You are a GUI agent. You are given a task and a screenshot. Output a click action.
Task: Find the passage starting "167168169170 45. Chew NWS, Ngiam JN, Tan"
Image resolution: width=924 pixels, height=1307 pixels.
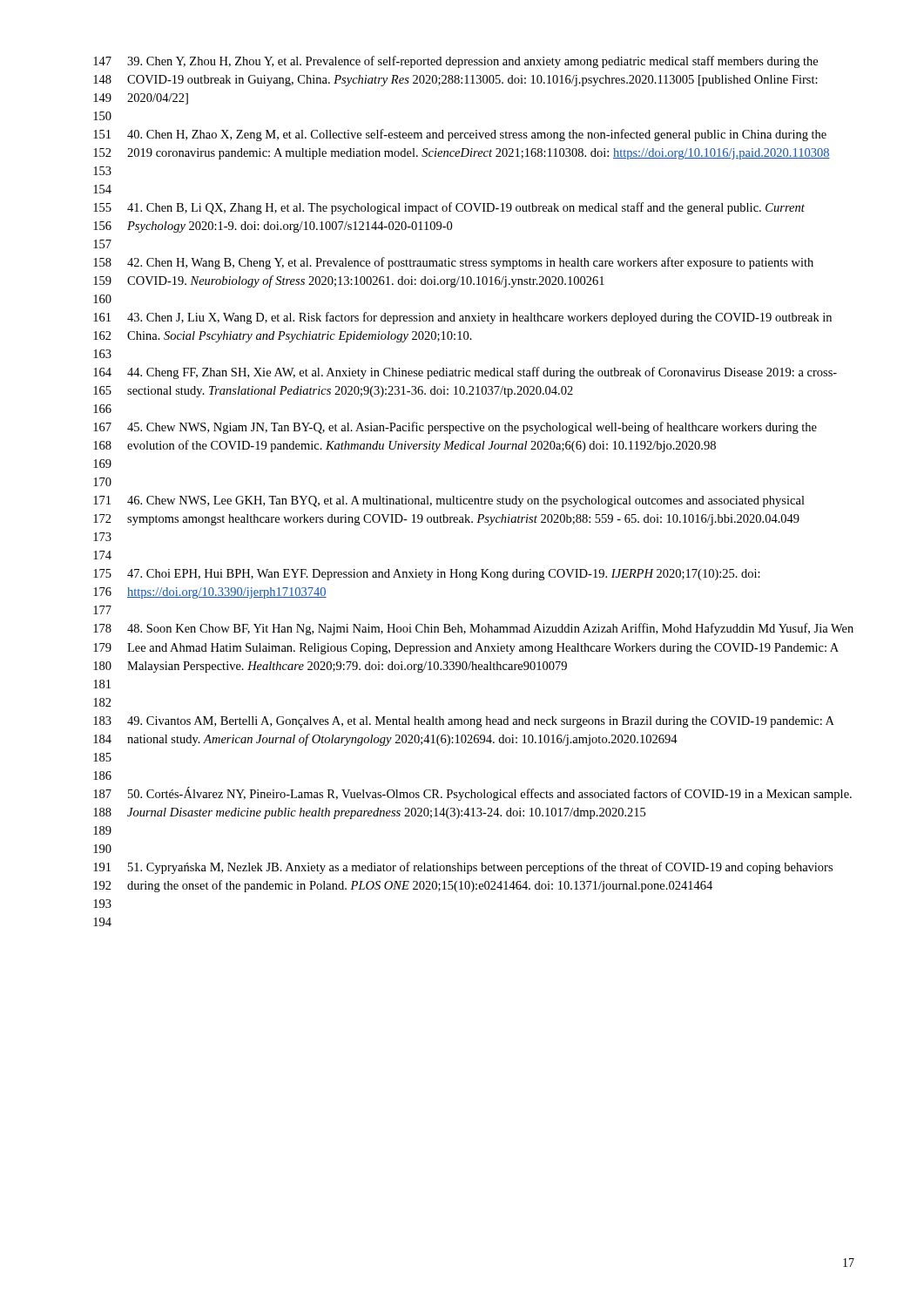462,455
